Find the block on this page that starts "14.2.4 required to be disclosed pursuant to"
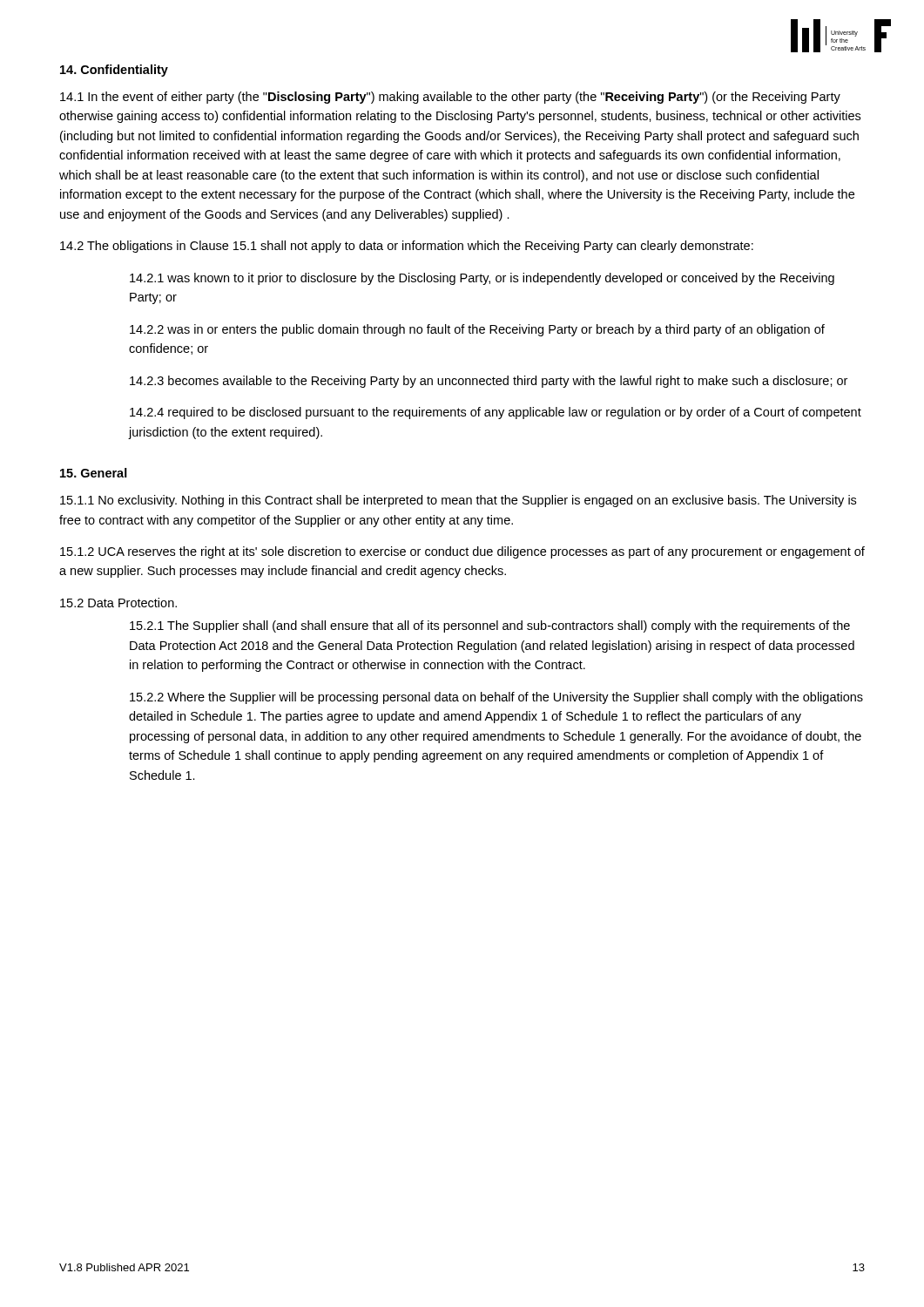Image resolution: width=924 pixels, height=1307 pixels. point(495,422)
